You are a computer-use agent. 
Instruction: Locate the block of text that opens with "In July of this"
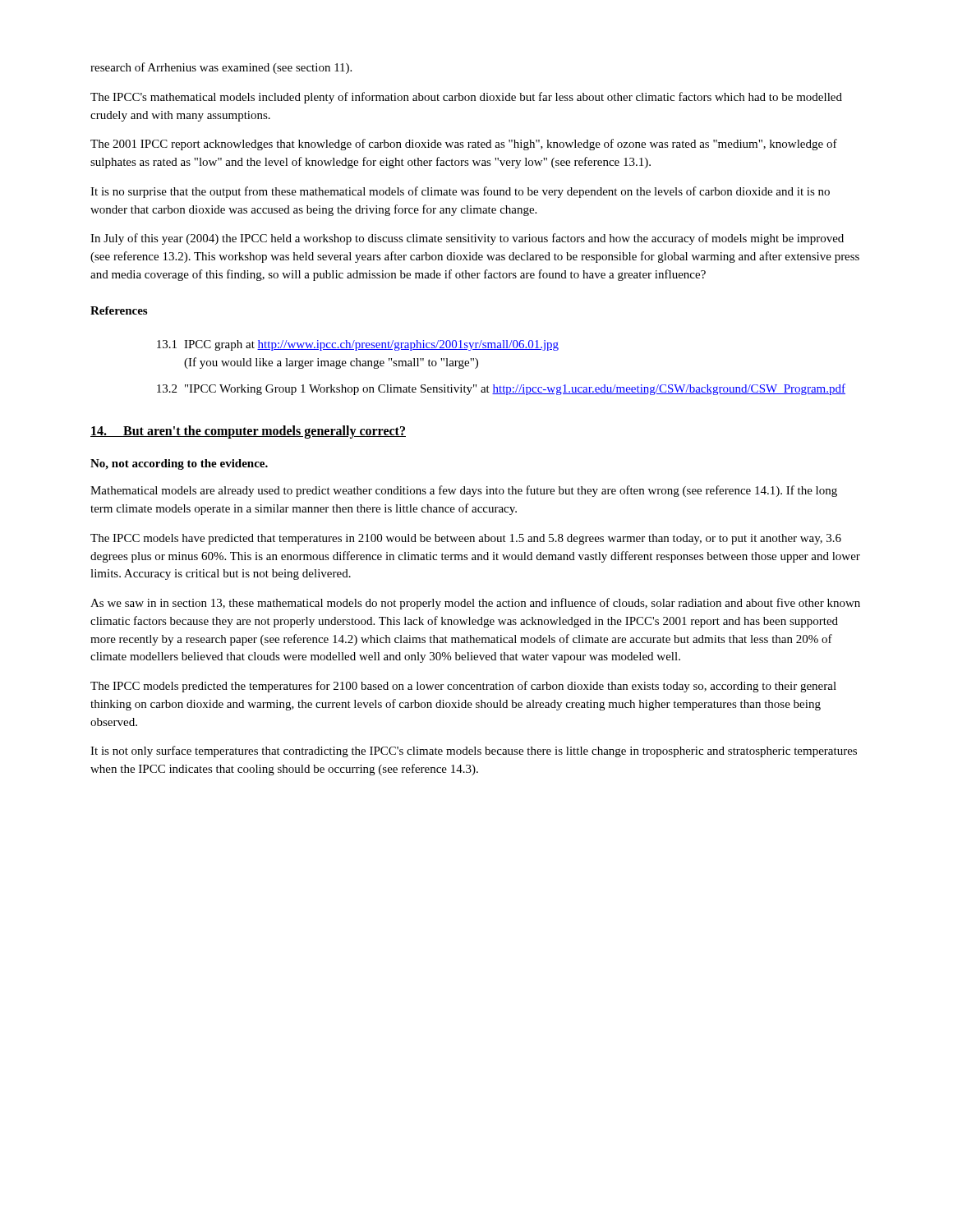(476, 257)
